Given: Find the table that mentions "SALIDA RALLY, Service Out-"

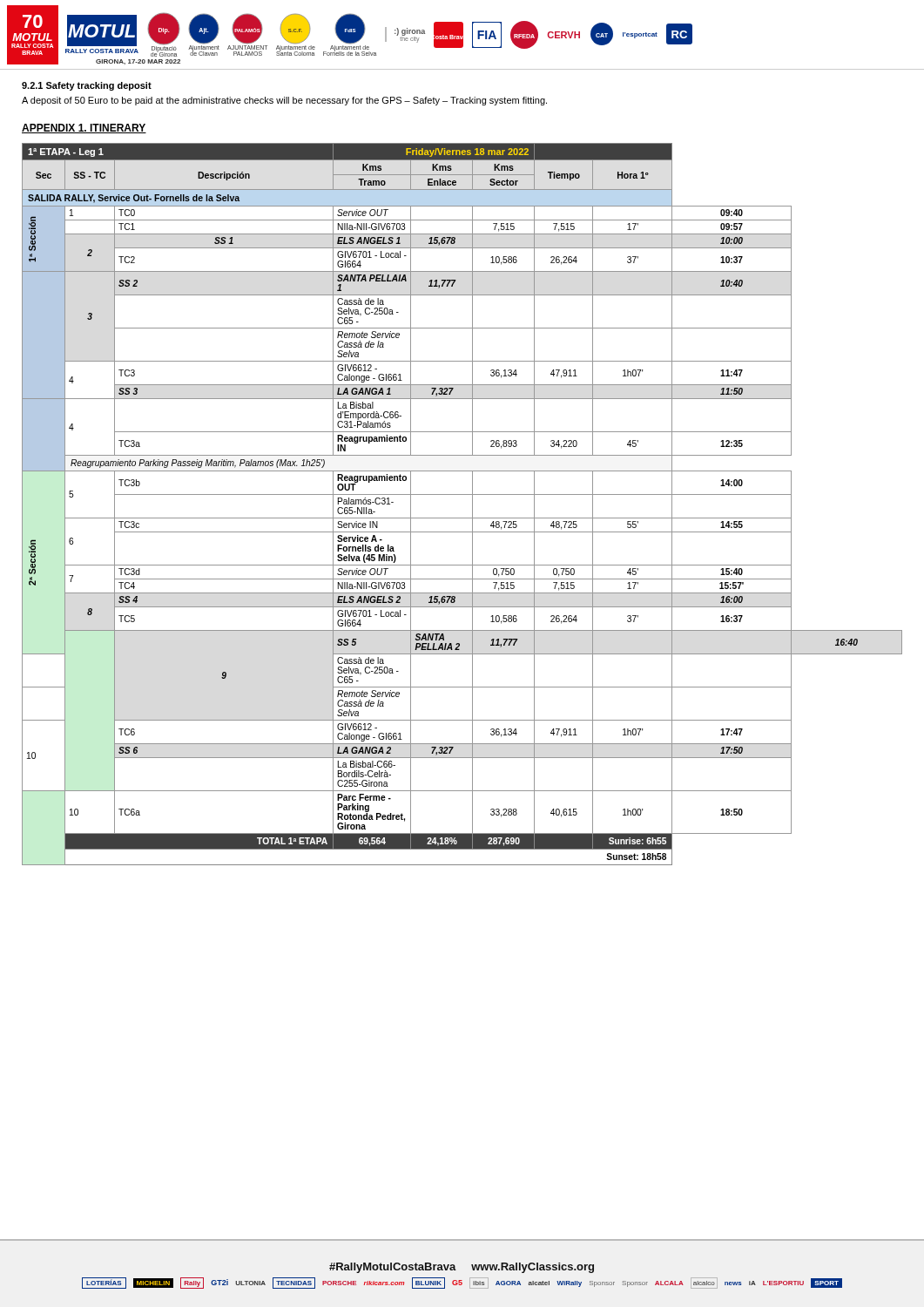Looking at the screenshot, I should pyautogui.click(x=462, y=504).
